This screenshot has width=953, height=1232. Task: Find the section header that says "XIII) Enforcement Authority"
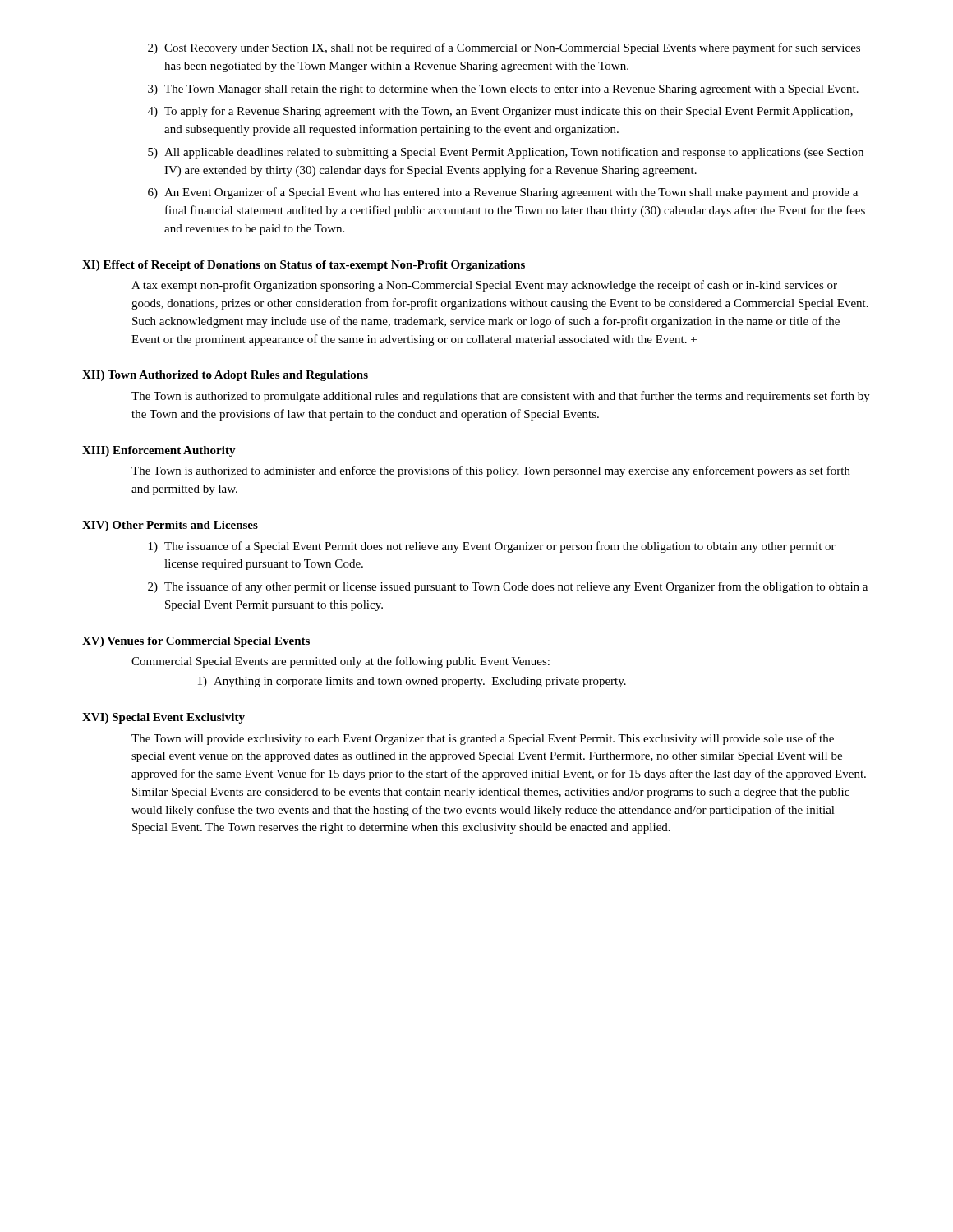(x=159, y=450)
